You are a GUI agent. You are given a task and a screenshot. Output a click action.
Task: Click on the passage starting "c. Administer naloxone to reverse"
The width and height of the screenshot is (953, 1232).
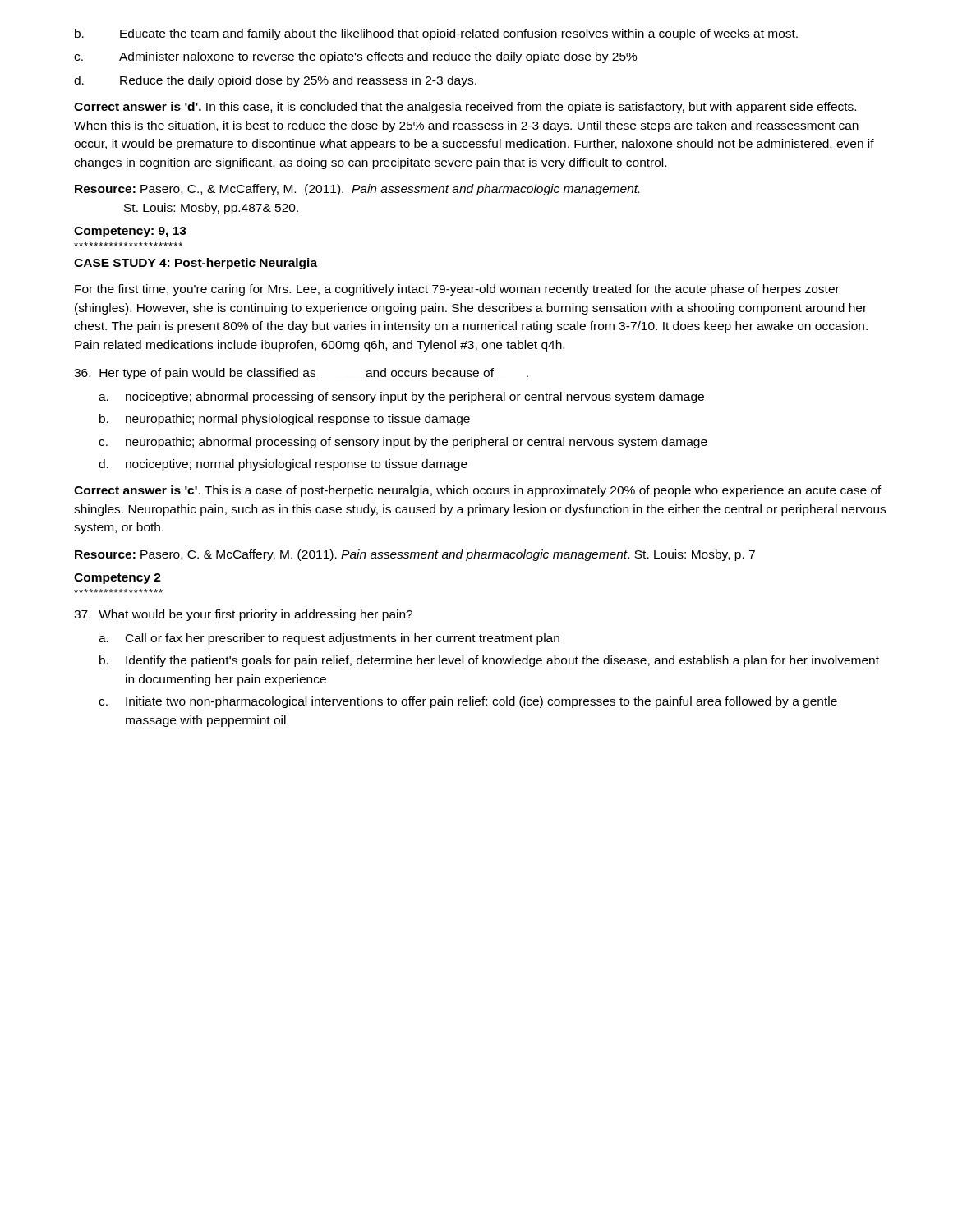pyautogui.click(x=483, y=57)
